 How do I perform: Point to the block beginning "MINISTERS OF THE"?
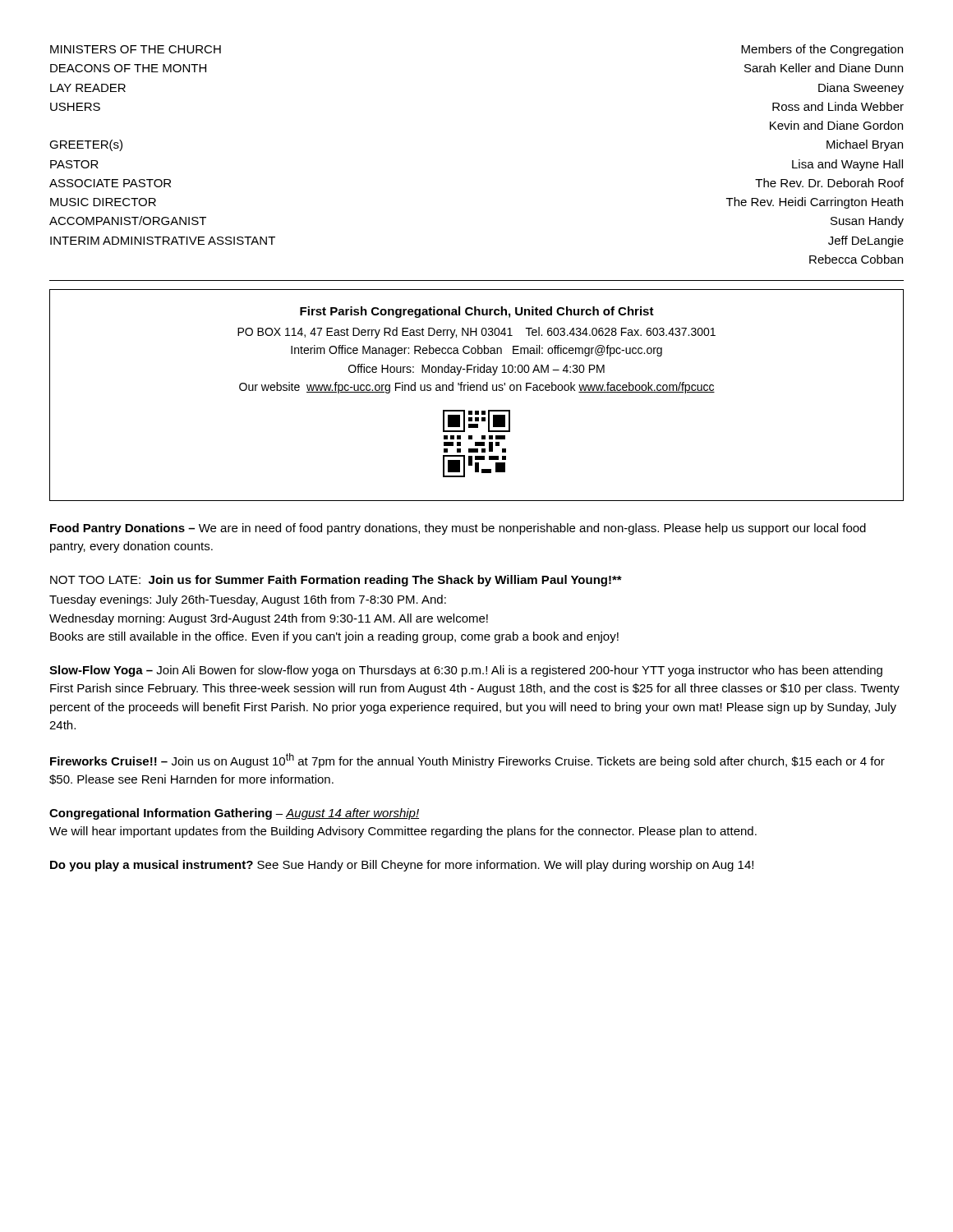(133, 50)
